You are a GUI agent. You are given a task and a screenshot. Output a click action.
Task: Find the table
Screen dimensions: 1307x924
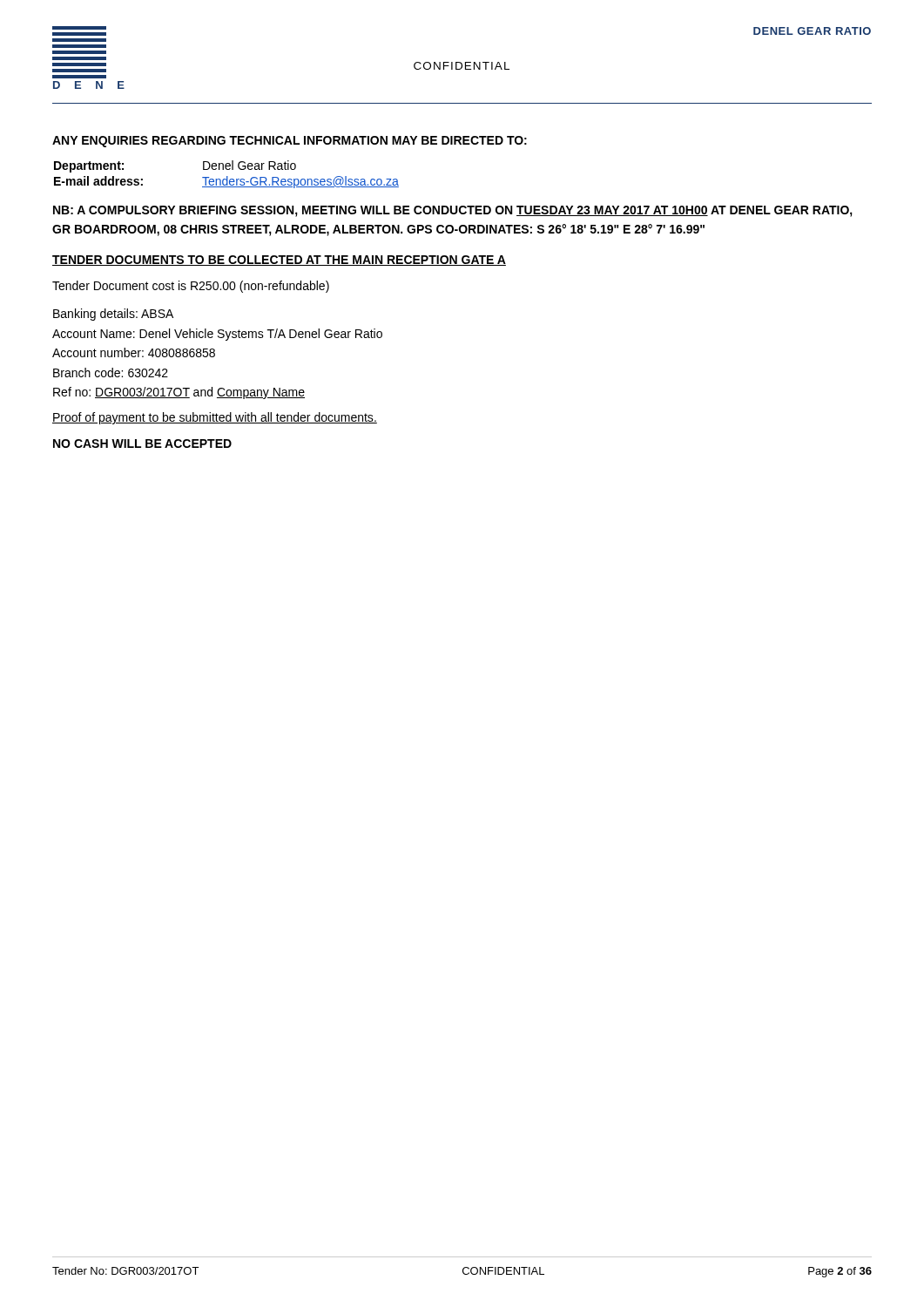(462, 173)
